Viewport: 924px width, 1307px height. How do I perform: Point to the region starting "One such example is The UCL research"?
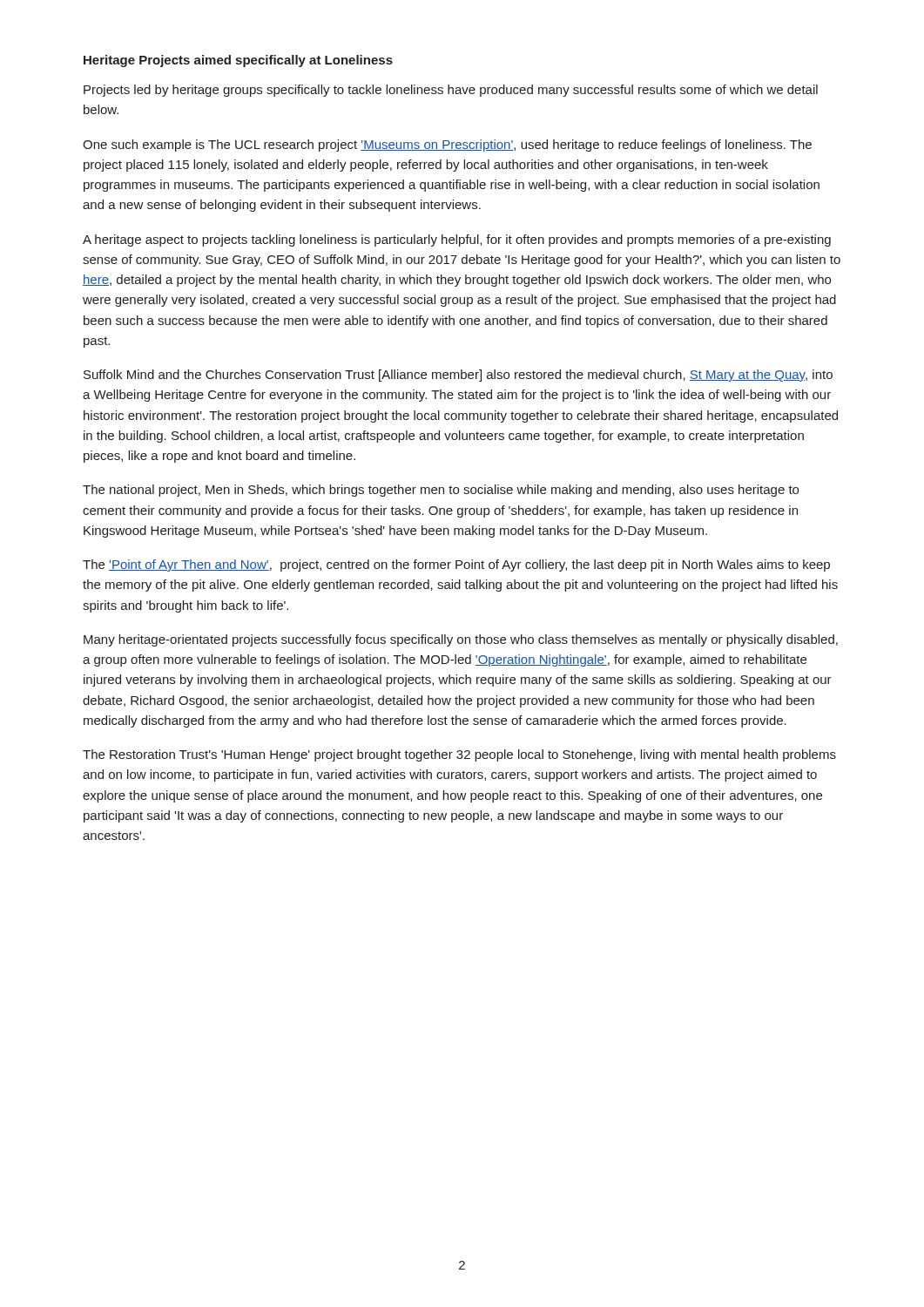click(x=451, y=174)
